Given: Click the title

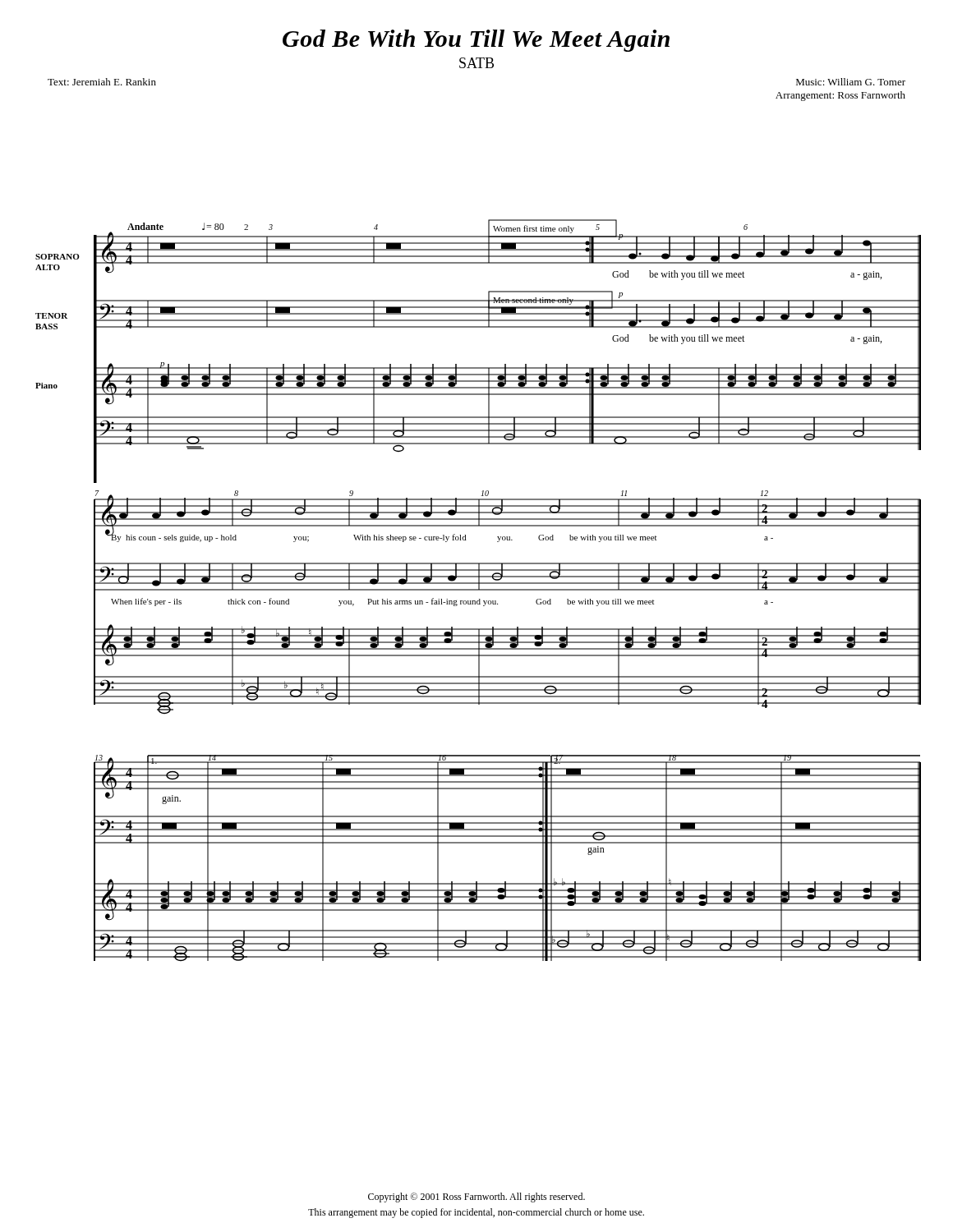Looking at the screenshot, I should point(476,38).
